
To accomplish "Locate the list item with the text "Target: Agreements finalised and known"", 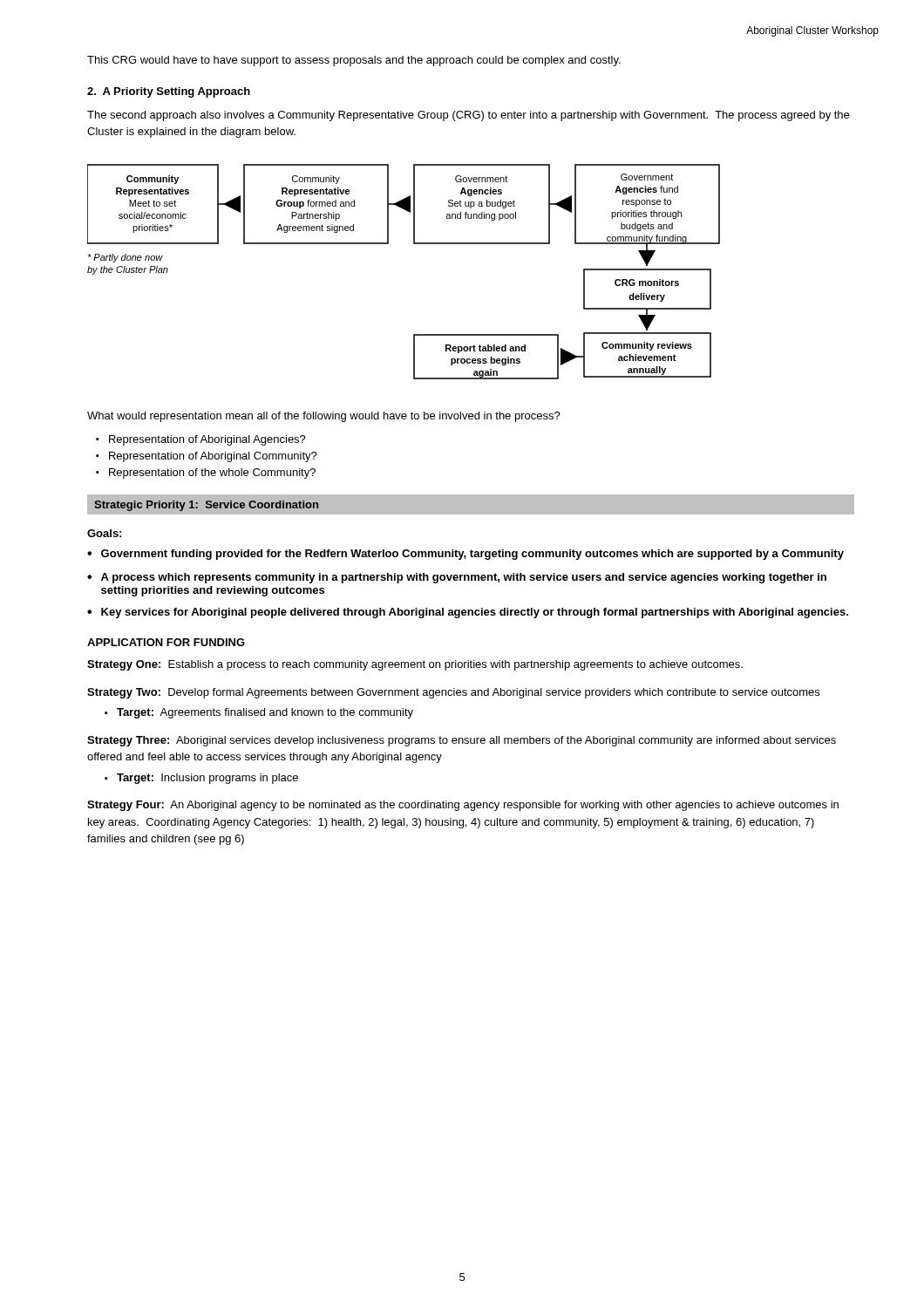I will (x=265, y=712).
